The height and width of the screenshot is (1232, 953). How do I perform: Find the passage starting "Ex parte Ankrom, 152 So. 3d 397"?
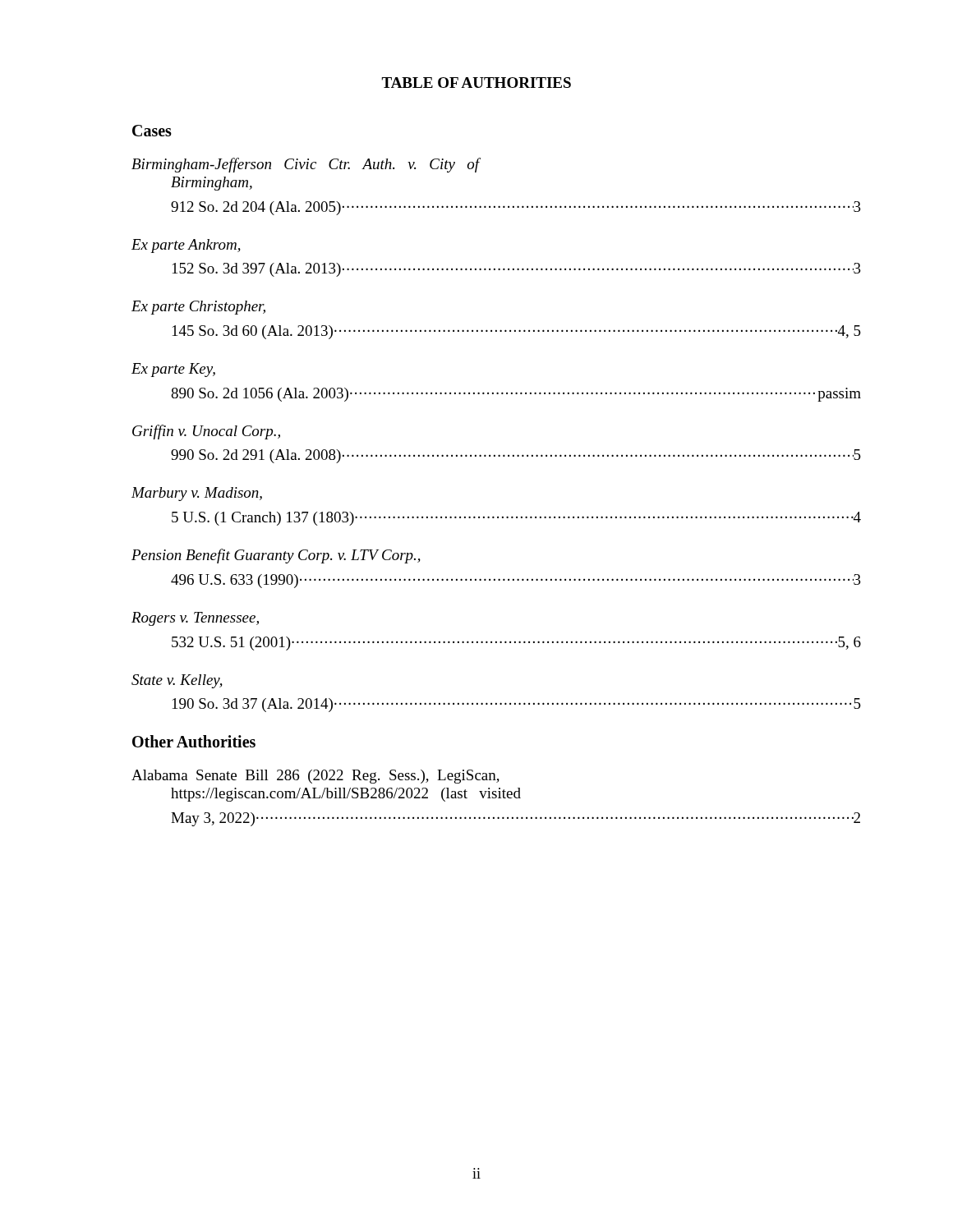[476, 257]
